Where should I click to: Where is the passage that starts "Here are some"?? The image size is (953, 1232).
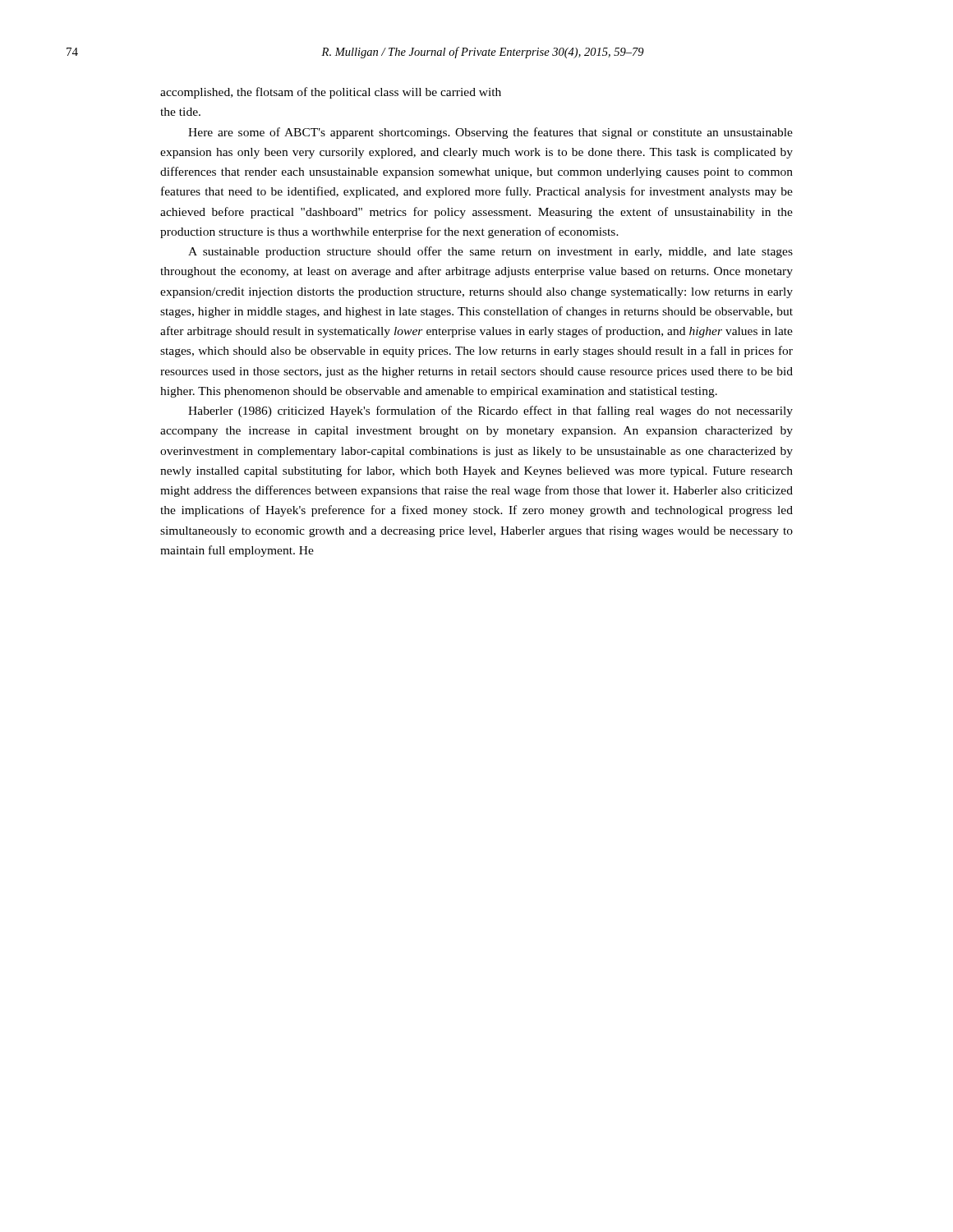(476, 182)
